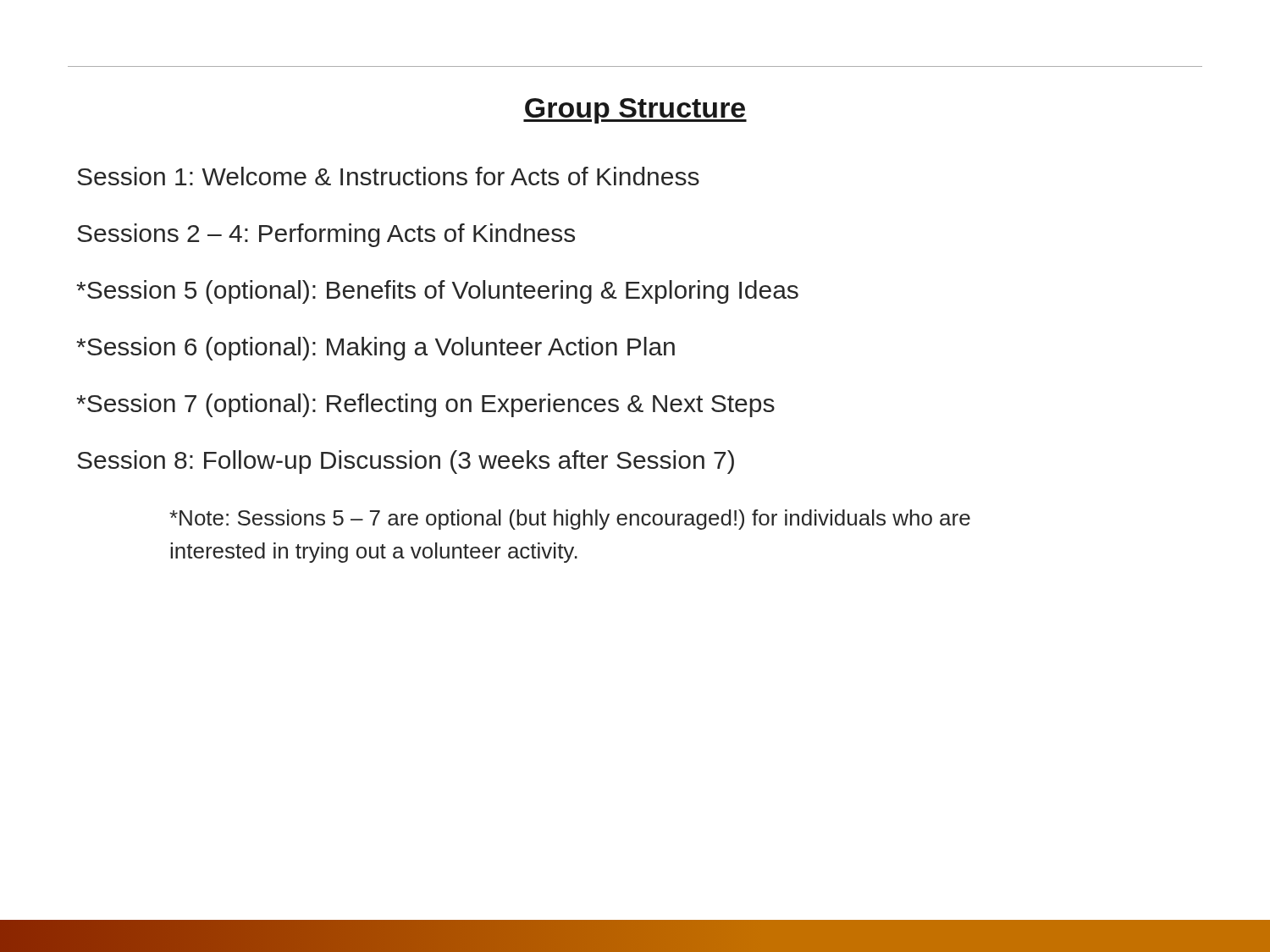Find the list item with the text "Session 1: Welcome & Instructions for"
The height and width of the screenshot is (952, 1270).
tap(388, 176)
